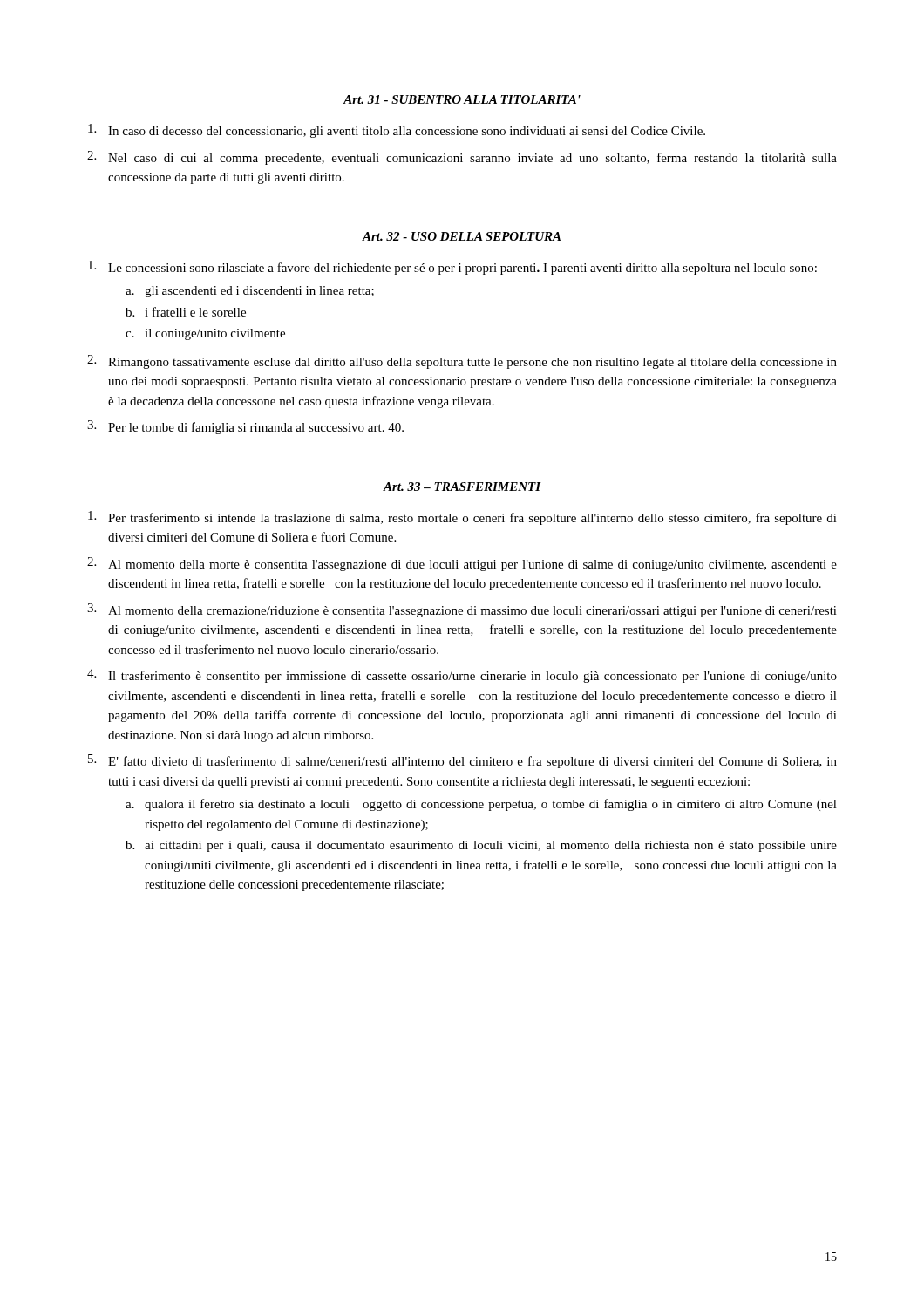Image resolution: width=924 pixels, height=1308 pixels.
Task: Select the element starting "In caso di decesso del"
Action: [x=462, y=131]
